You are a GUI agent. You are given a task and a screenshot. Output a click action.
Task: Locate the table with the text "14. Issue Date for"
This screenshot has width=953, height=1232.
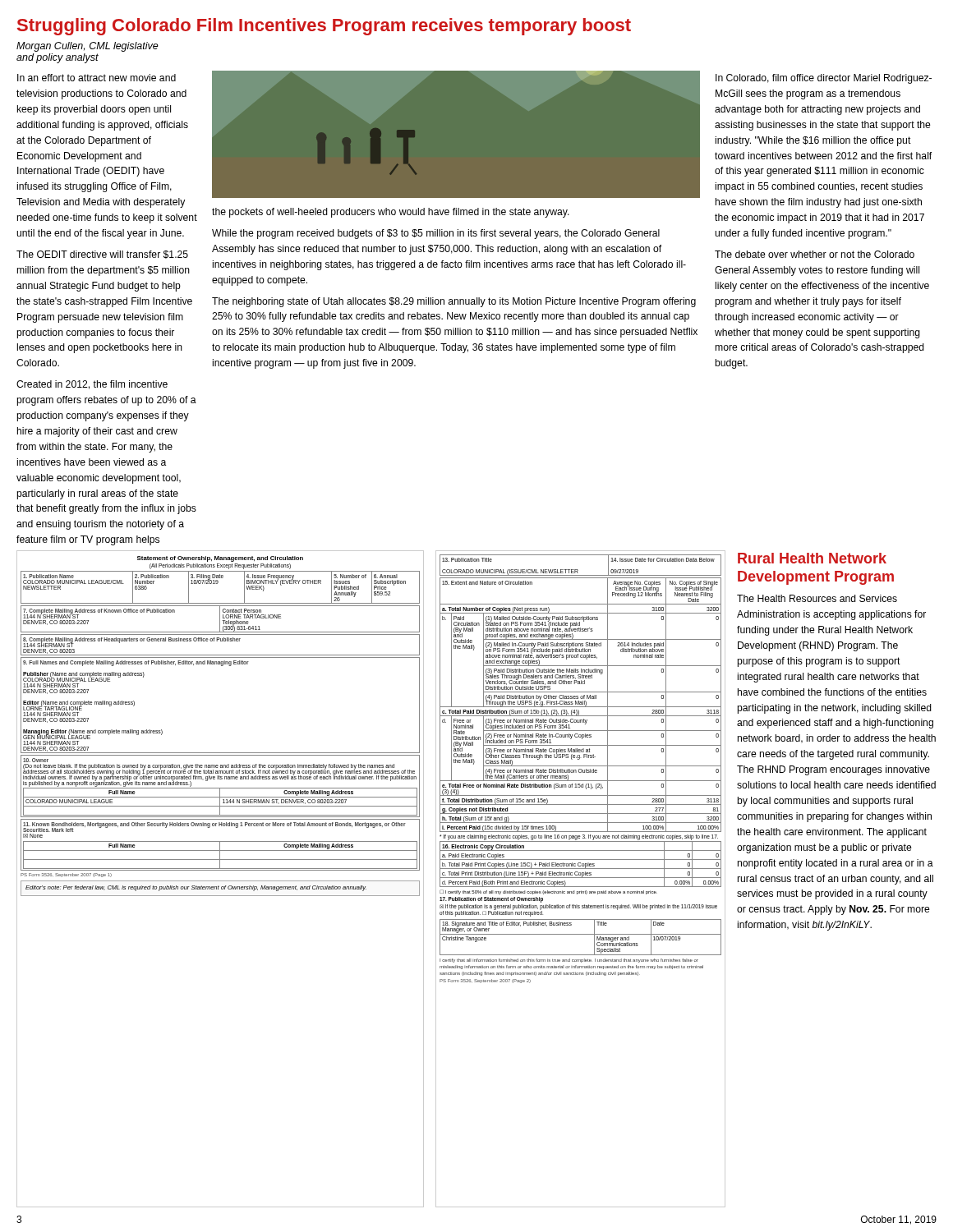[x=580, y=879]
